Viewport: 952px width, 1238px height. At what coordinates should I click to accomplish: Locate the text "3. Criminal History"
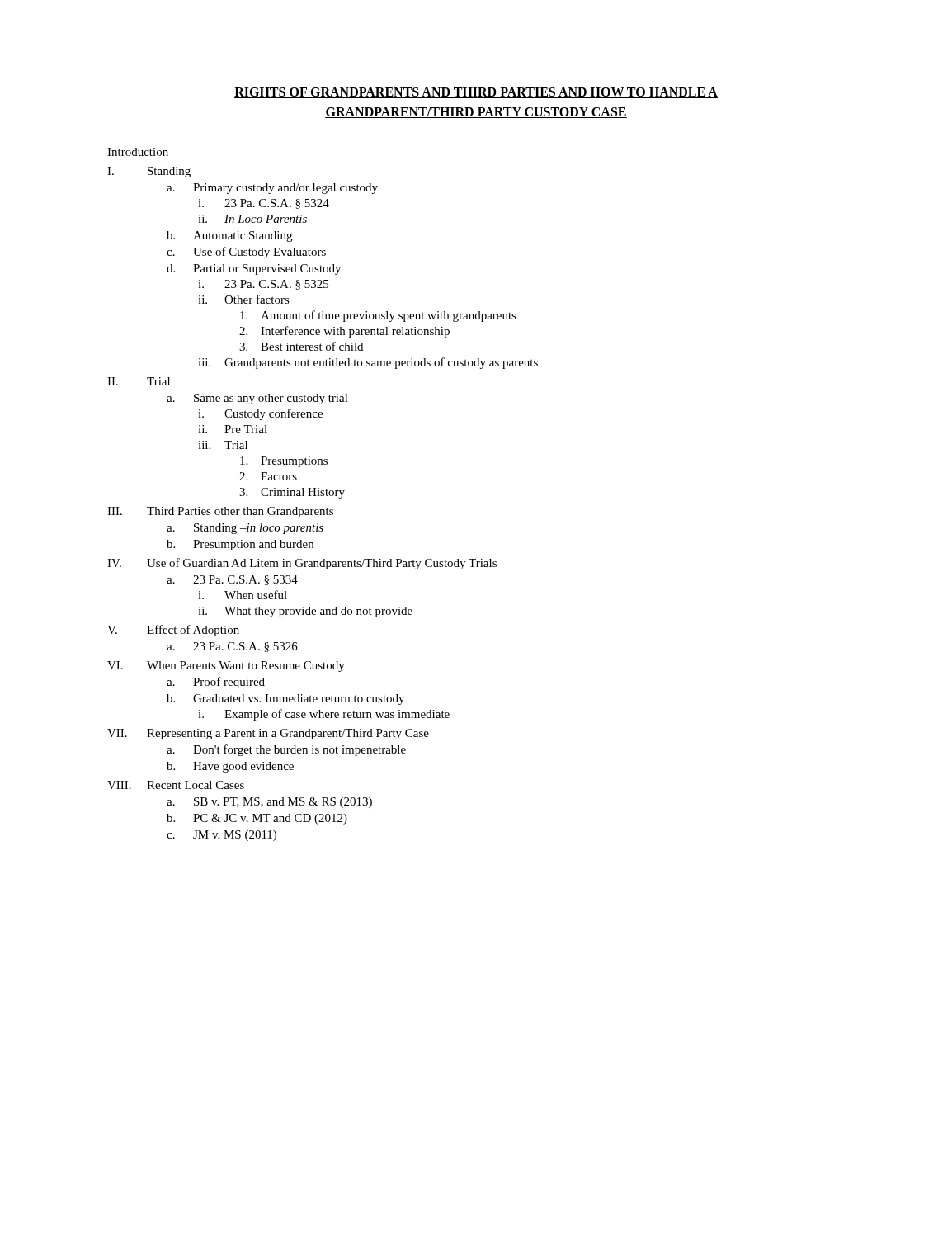click(292, 492)
